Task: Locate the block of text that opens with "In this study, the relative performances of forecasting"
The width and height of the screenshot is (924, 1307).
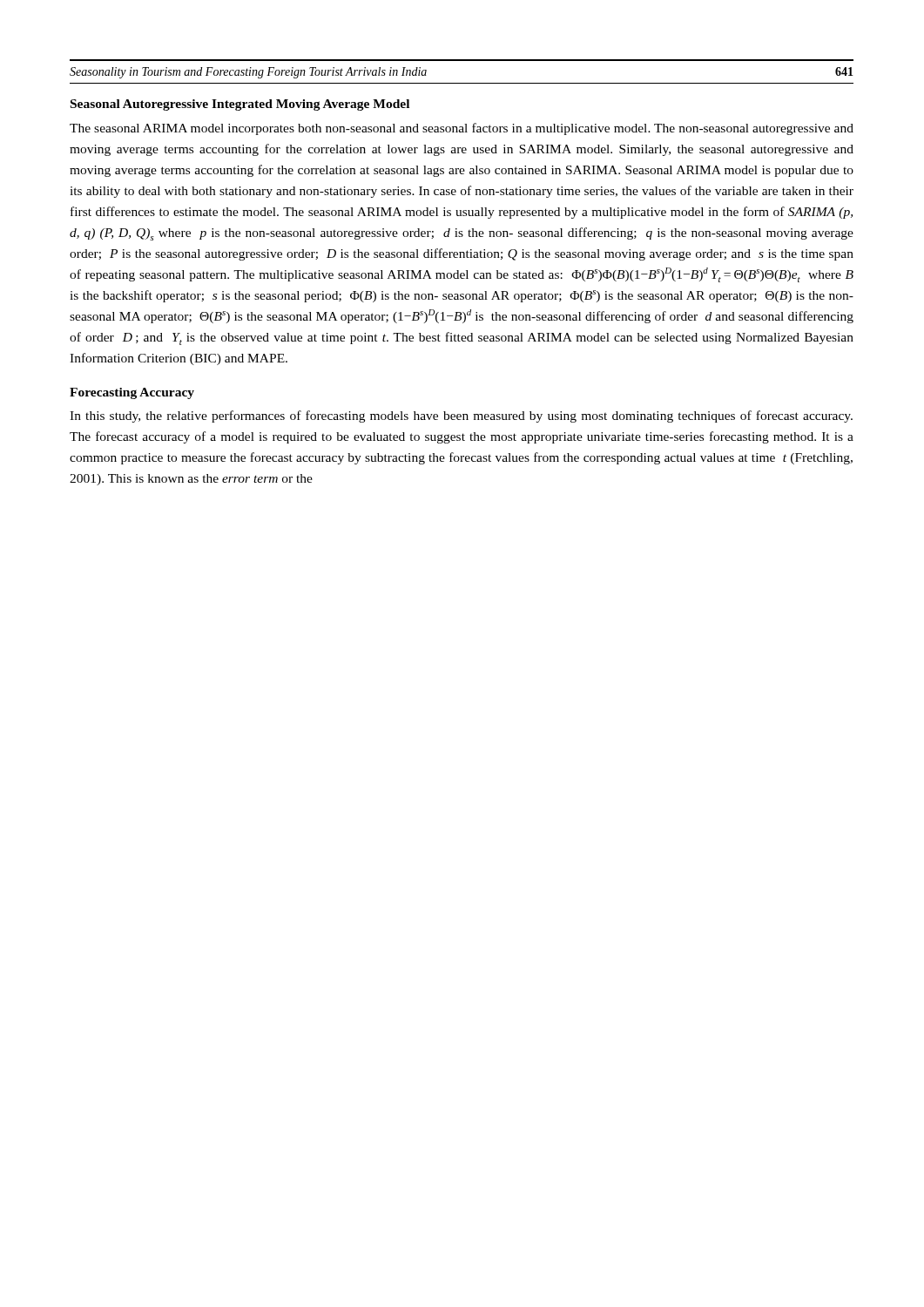Action: pyautogui.click(x=462, y=447)
